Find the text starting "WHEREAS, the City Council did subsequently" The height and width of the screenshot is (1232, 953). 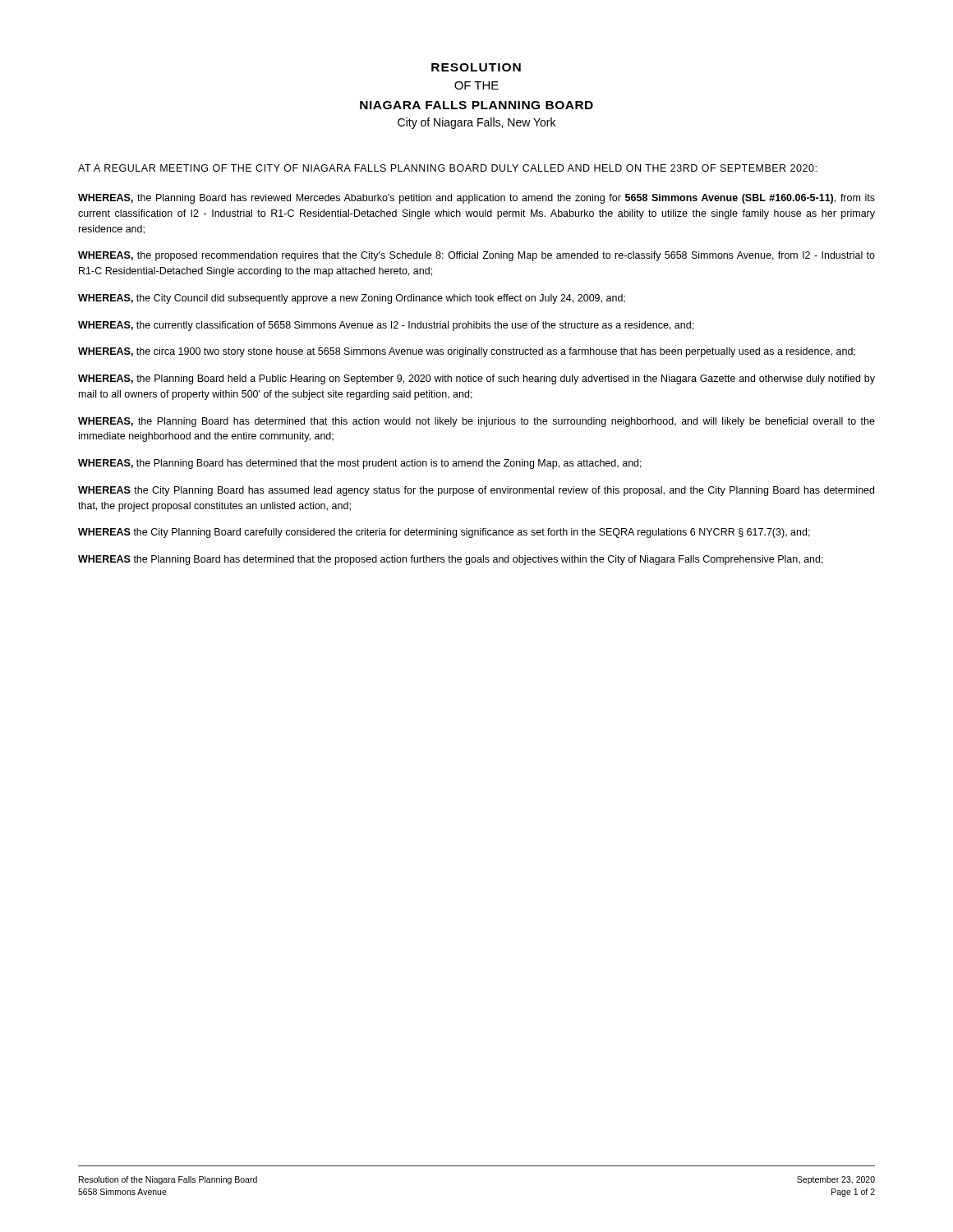[352, 298]
